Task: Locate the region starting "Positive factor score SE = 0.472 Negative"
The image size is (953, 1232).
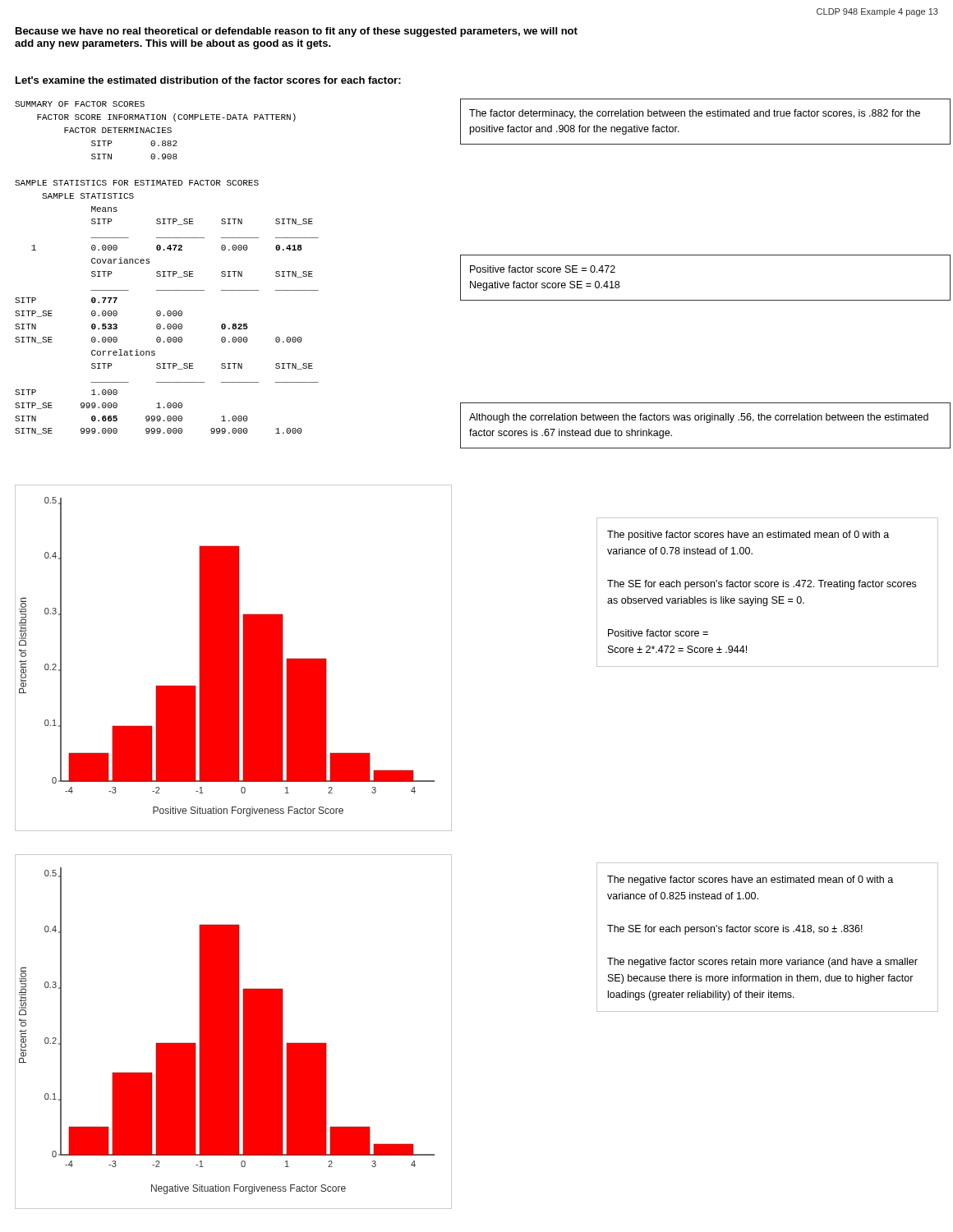Action: tap(545, 277)
